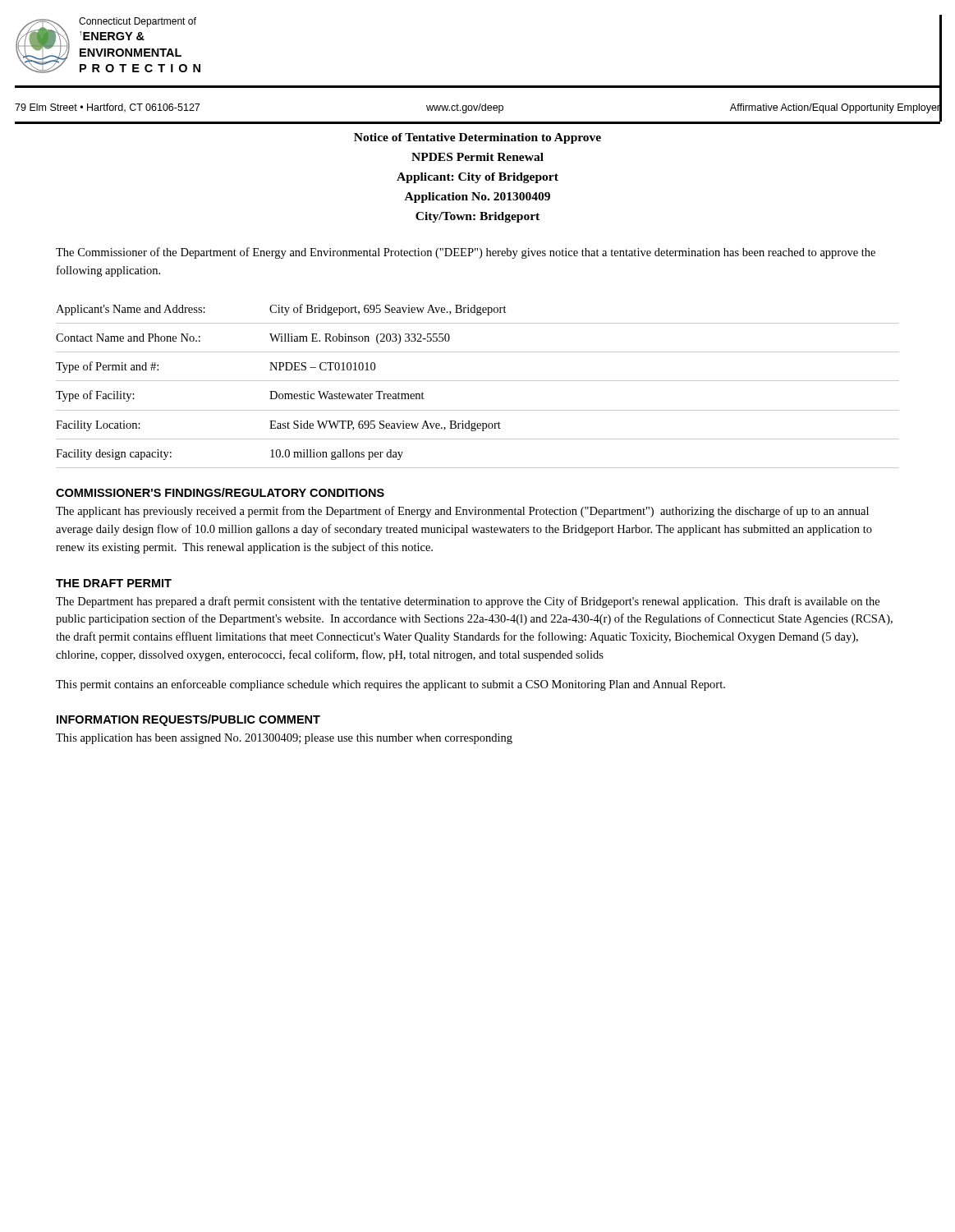955x1232 pixels.
Task: Select the text starting "This permit contains an enforceable compliance schedule which"
Action: click(x=391, y=684)
